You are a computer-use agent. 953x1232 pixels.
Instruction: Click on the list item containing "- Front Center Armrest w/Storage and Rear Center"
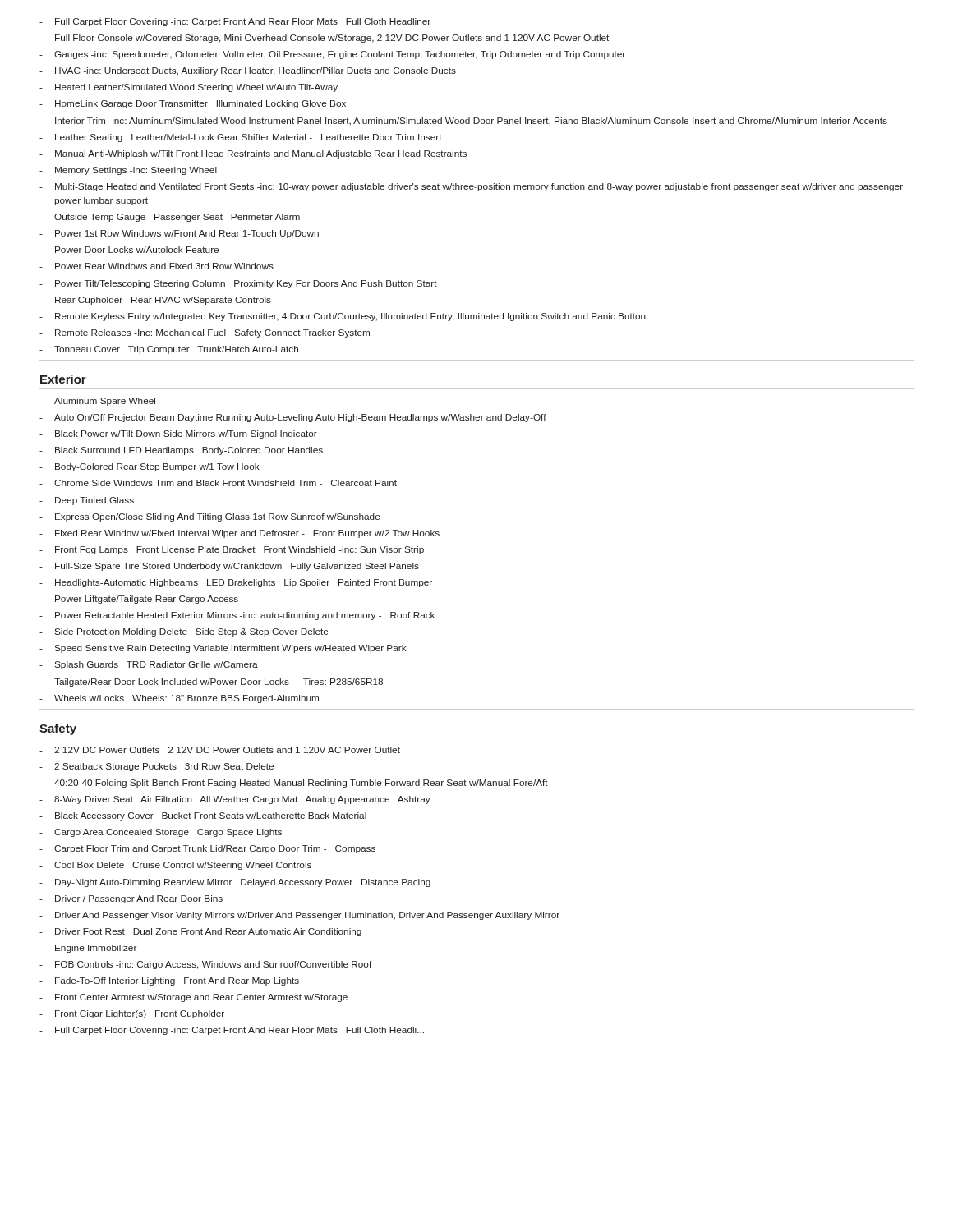click(x=193, y=998)
